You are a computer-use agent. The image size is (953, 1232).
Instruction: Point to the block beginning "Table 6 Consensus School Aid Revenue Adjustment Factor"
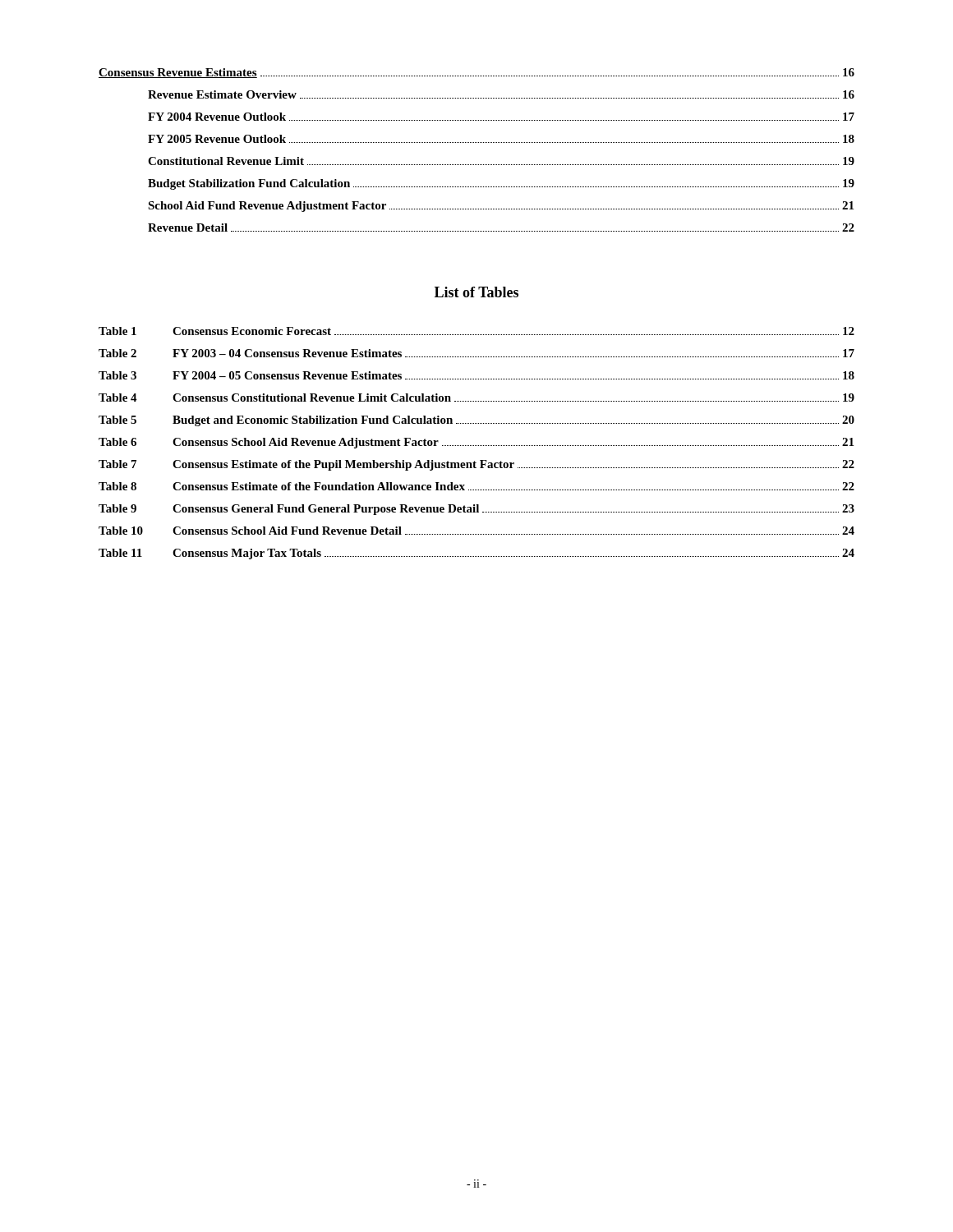(x=476, y=442)
